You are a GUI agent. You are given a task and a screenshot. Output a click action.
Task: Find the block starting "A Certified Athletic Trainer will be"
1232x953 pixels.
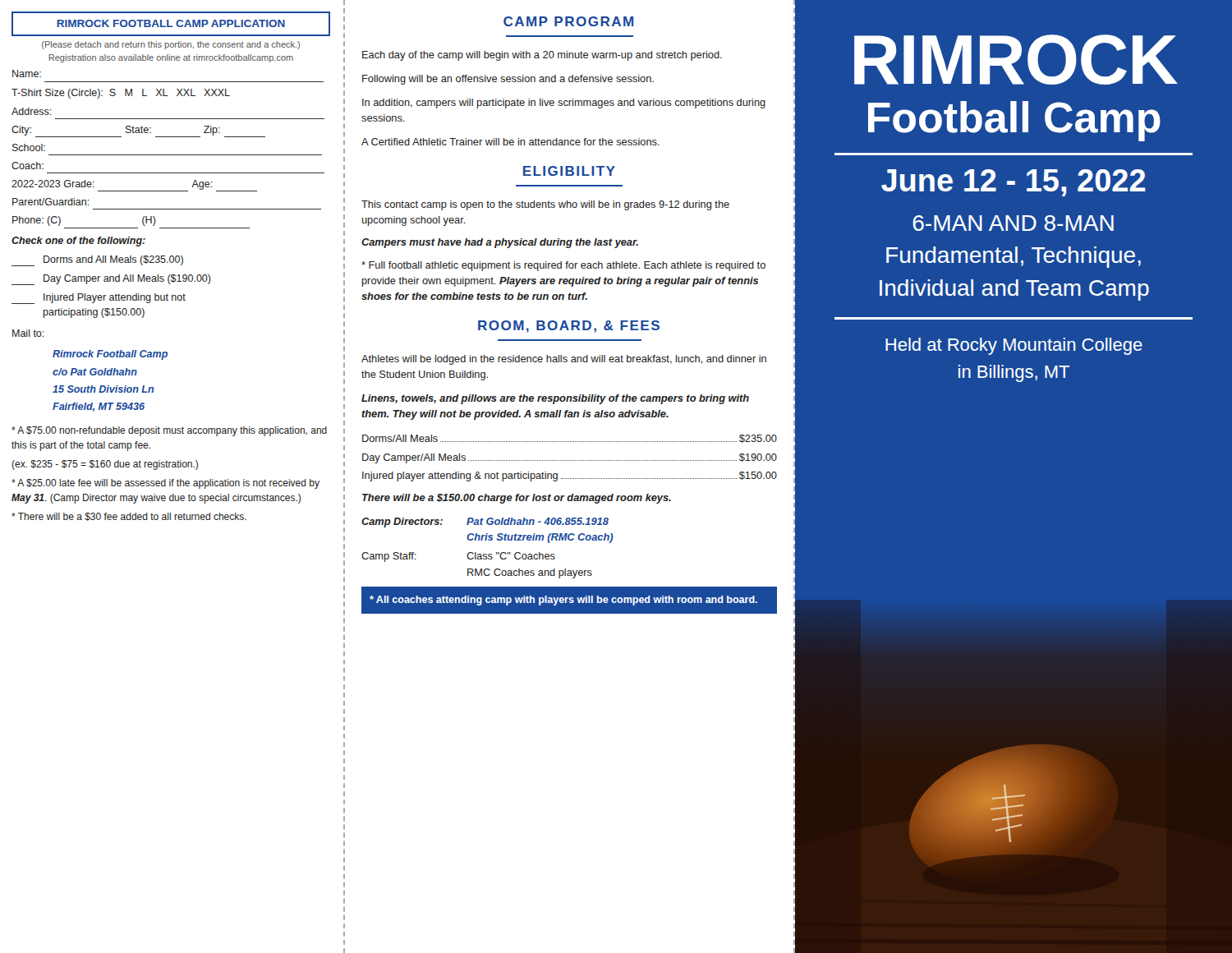(511, 142)
